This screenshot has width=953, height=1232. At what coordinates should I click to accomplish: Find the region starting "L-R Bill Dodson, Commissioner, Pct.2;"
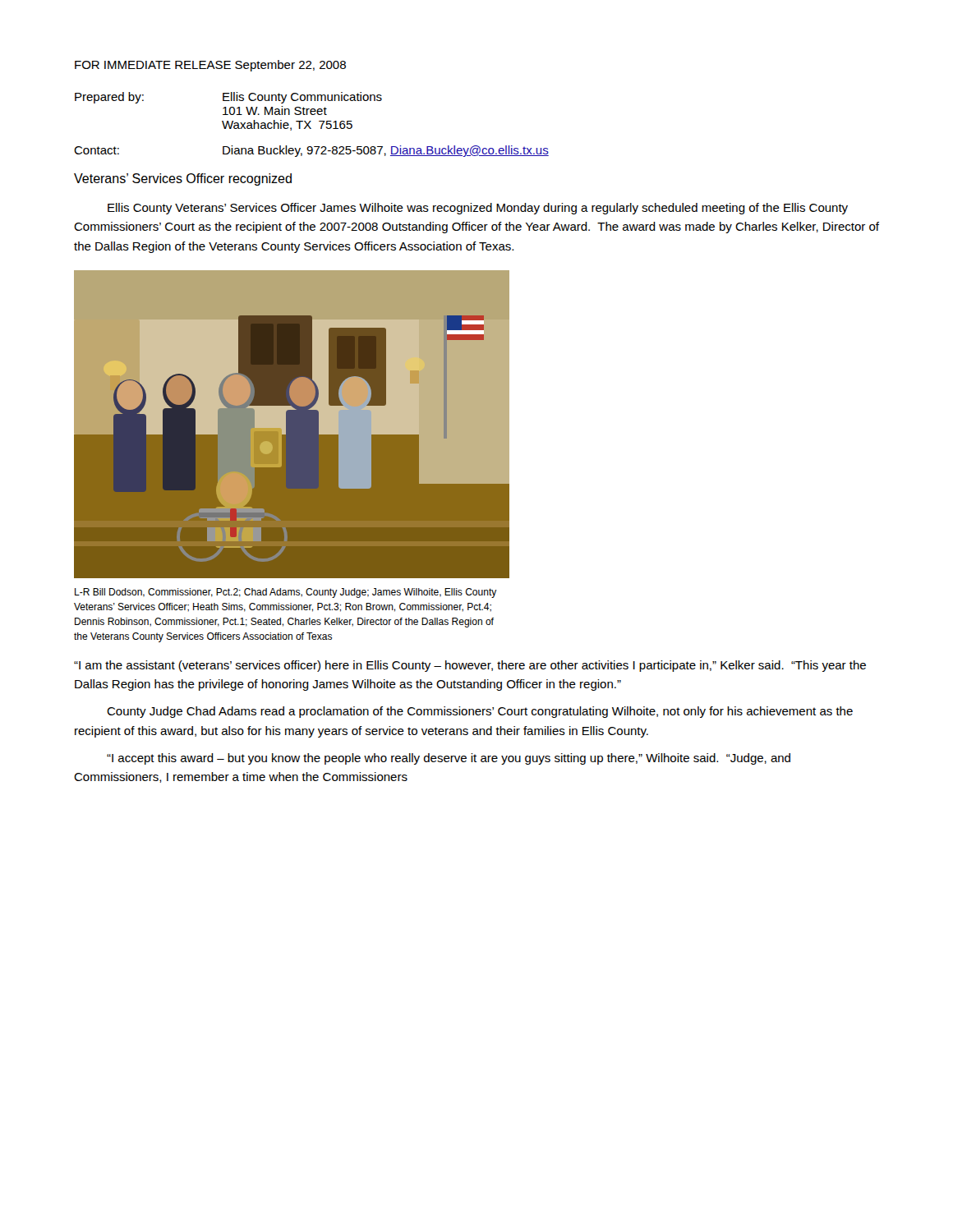click(x=285, y=614)
